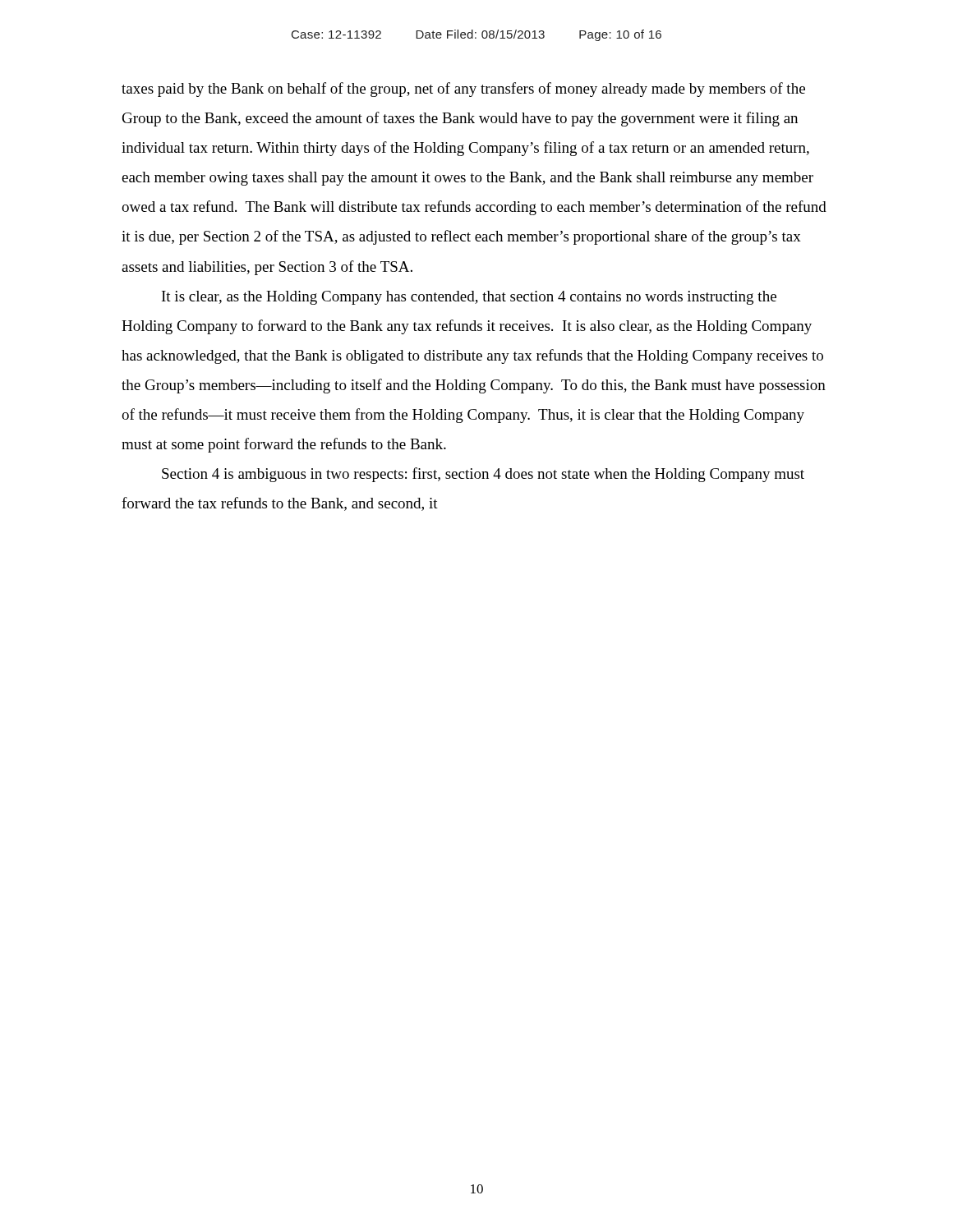The image size is (953, 1232).
Task: Where is the passage that starts "taxes paid by the Bank on behalf"?
Action: pos(474,177)
